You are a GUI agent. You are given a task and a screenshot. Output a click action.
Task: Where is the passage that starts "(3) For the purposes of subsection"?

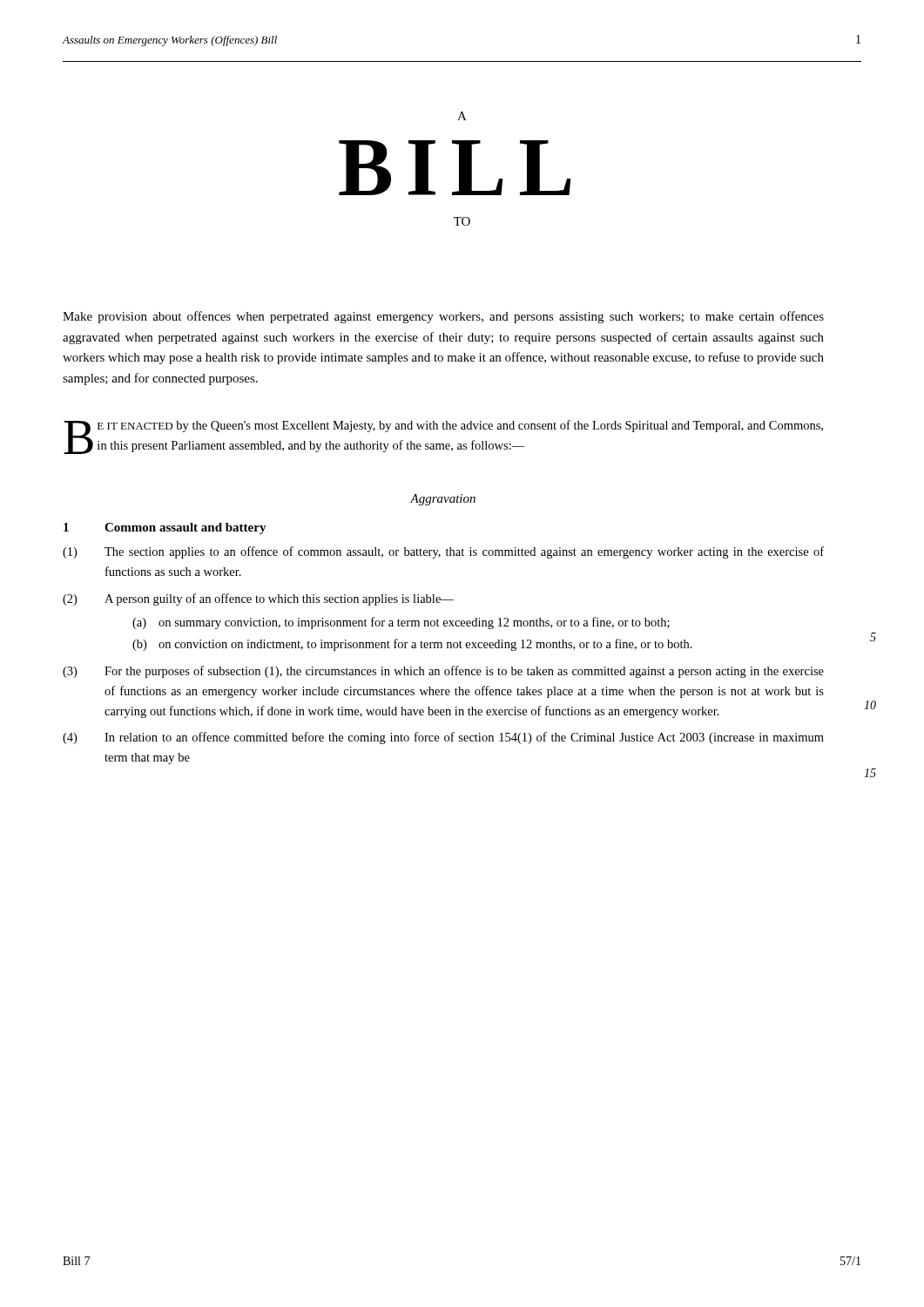click(x=443, y=691)
